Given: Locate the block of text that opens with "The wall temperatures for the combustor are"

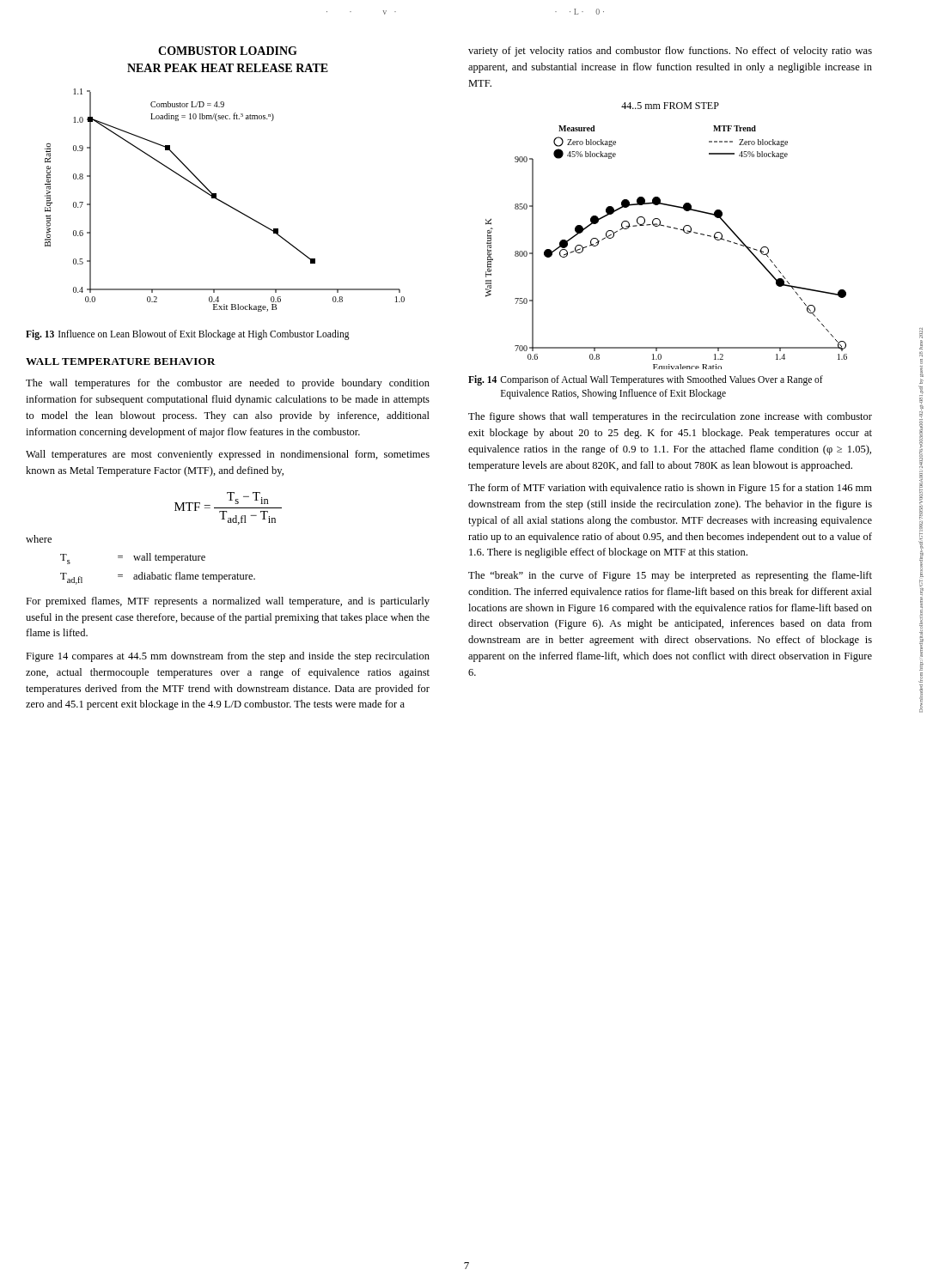Looking at the screenshot, I should [x=228, y=407].
